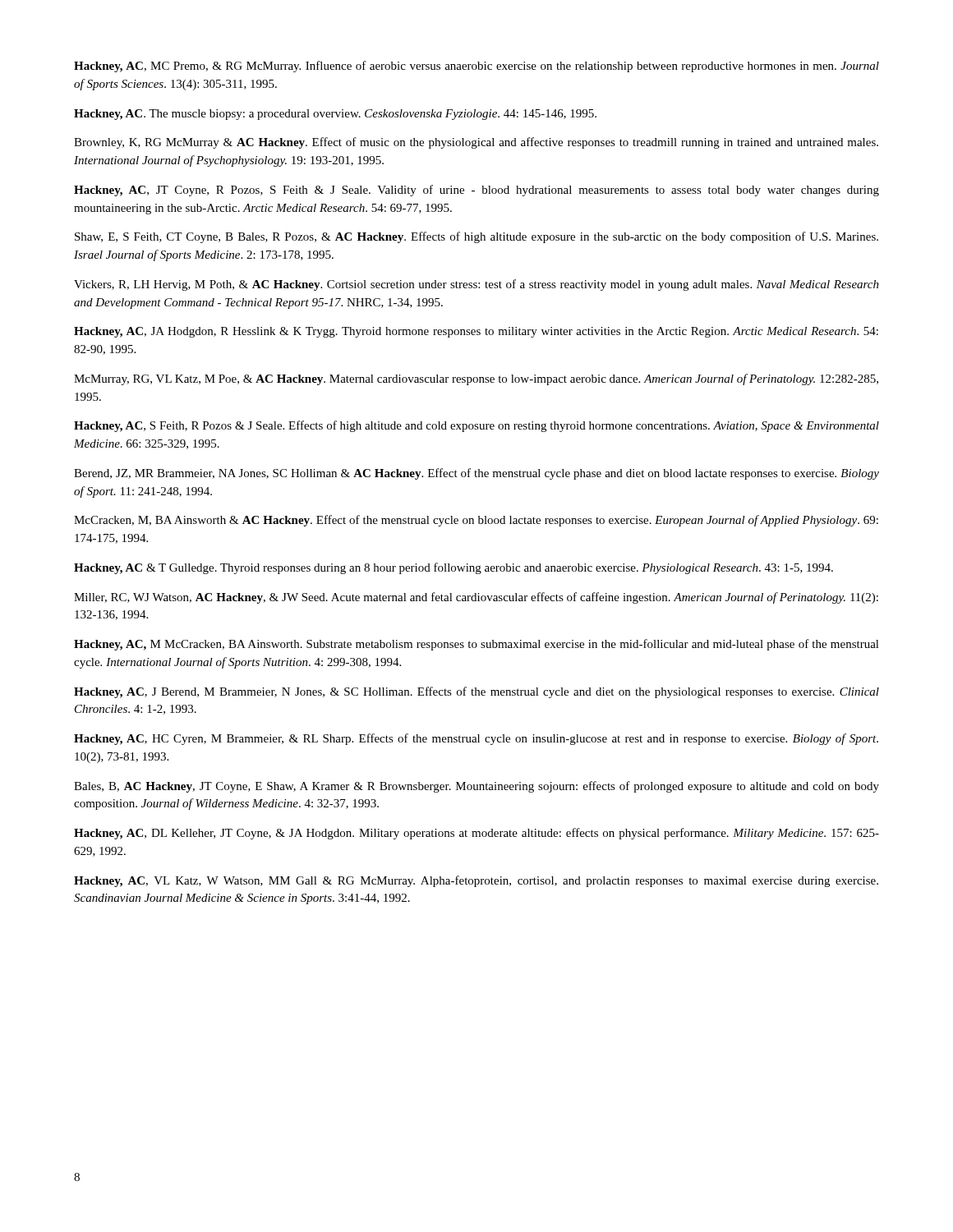The image size is (953, 1232).
Task: Click on the region starting "Hackney, AC, JA Hodgdon, R Hesslink &"
Action: [476, 340]
